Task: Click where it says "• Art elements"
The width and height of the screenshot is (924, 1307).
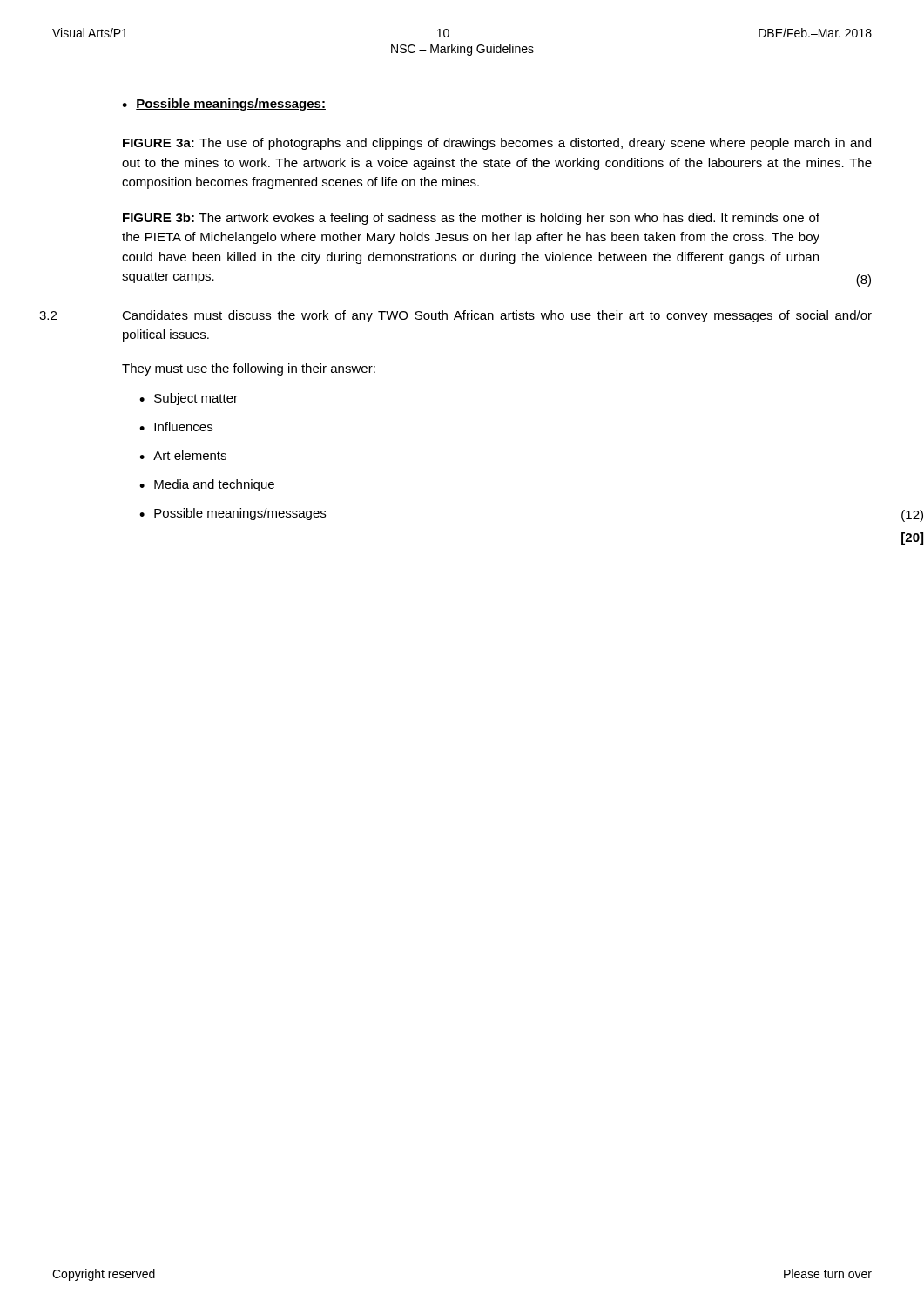Action: point(183,458)
